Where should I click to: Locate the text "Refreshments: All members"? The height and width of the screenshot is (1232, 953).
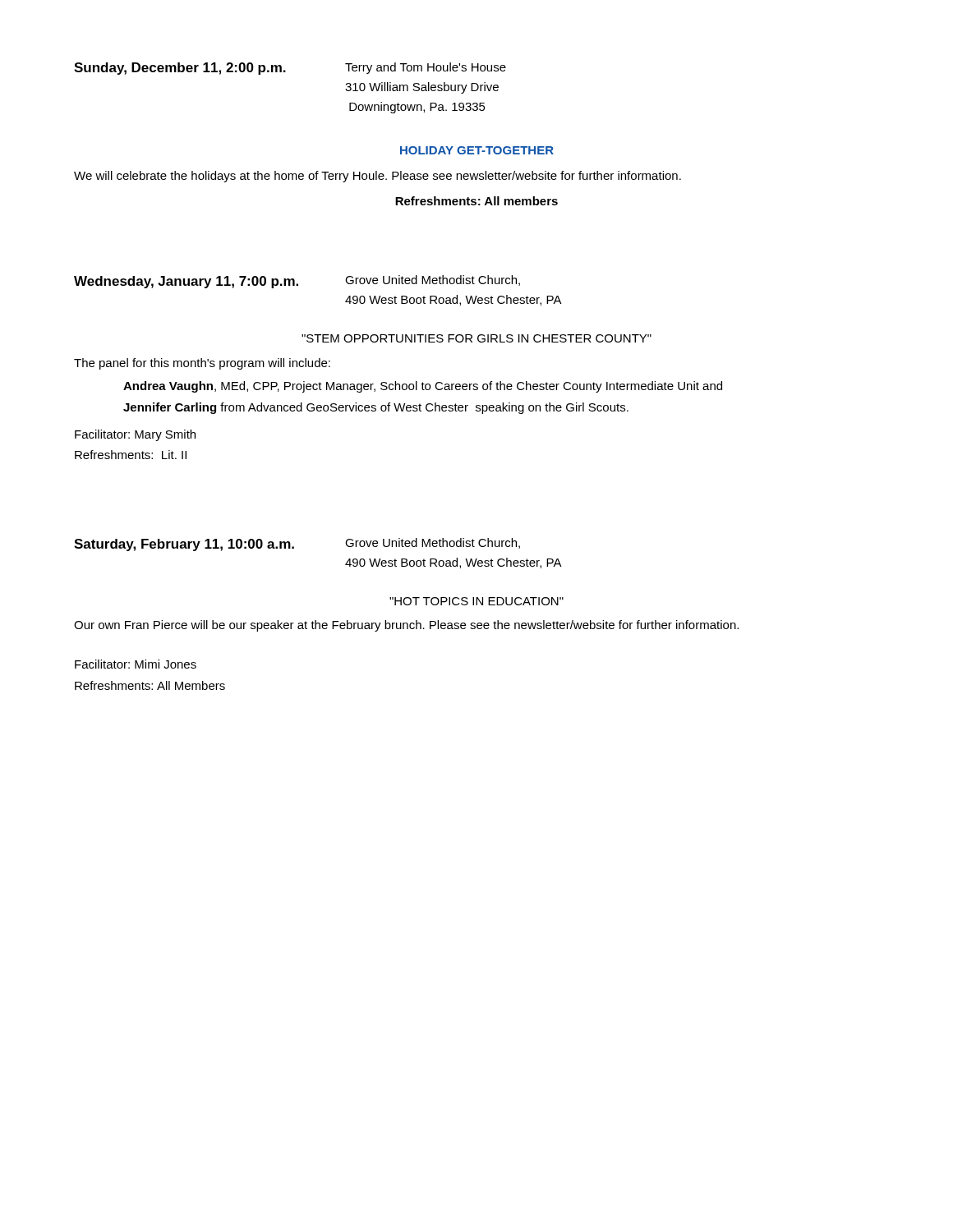point(476,200)
